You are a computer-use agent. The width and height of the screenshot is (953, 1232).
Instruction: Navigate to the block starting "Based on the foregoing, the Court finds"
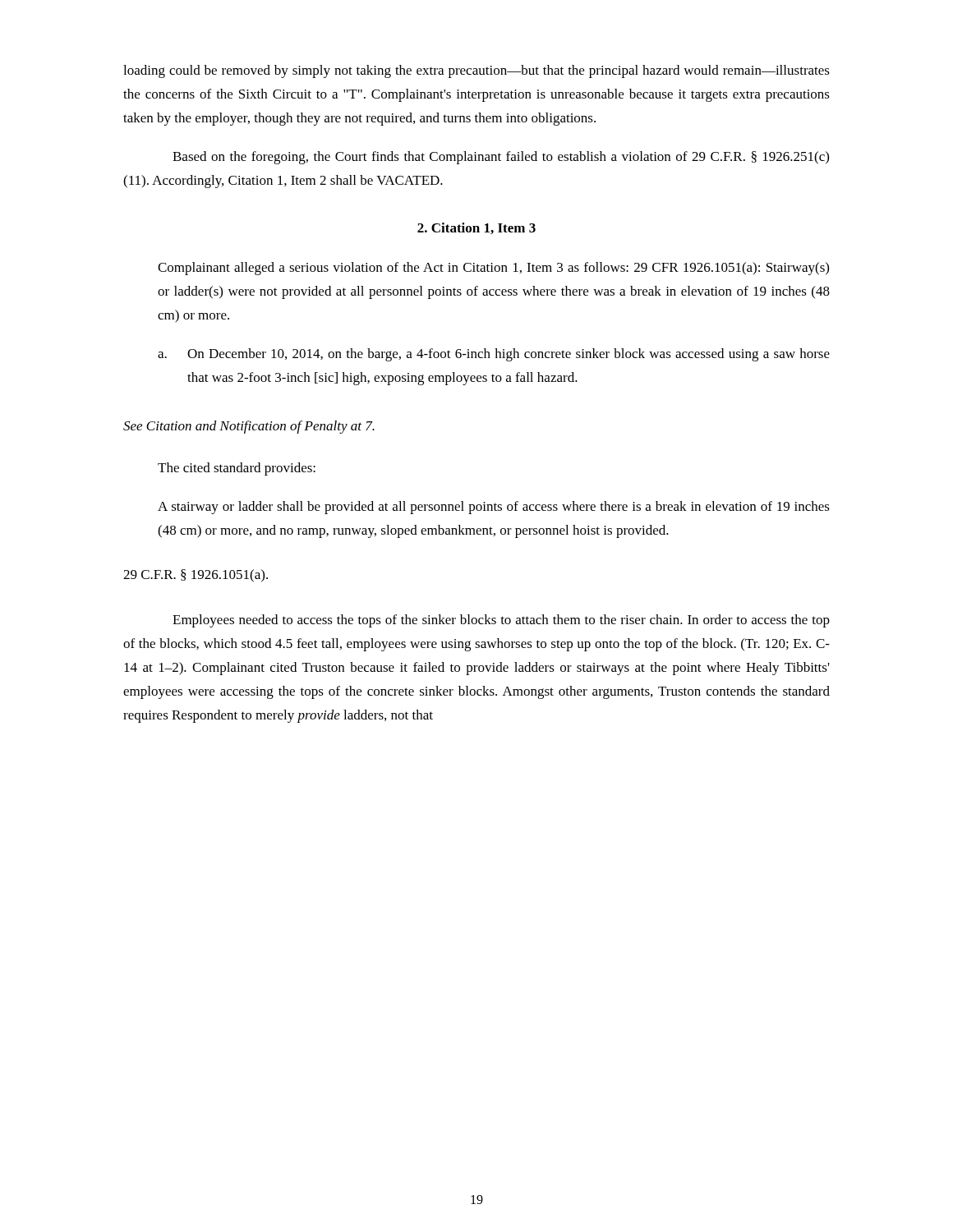pos(476,169)
